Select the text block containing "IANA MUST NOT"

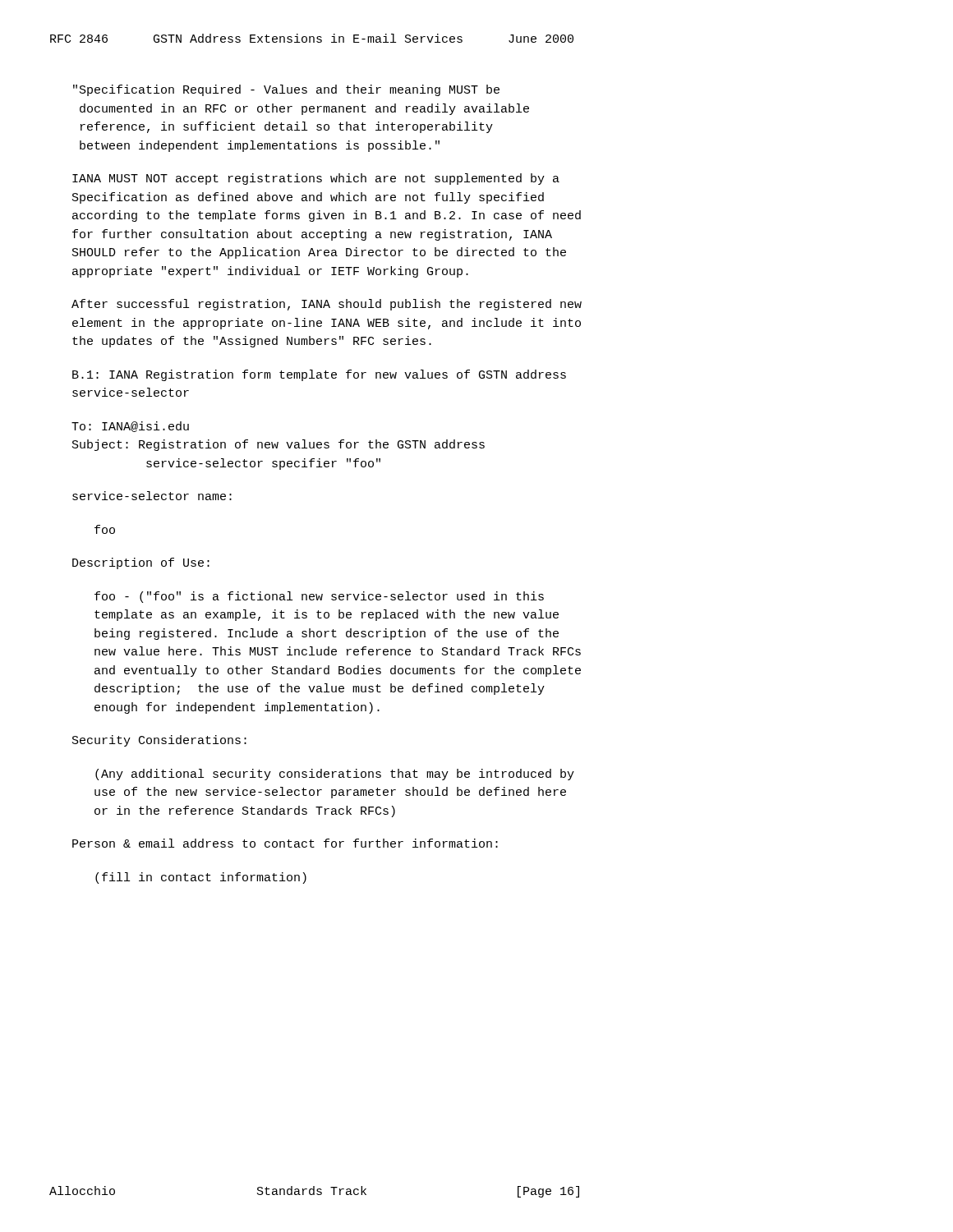[316, 226]
